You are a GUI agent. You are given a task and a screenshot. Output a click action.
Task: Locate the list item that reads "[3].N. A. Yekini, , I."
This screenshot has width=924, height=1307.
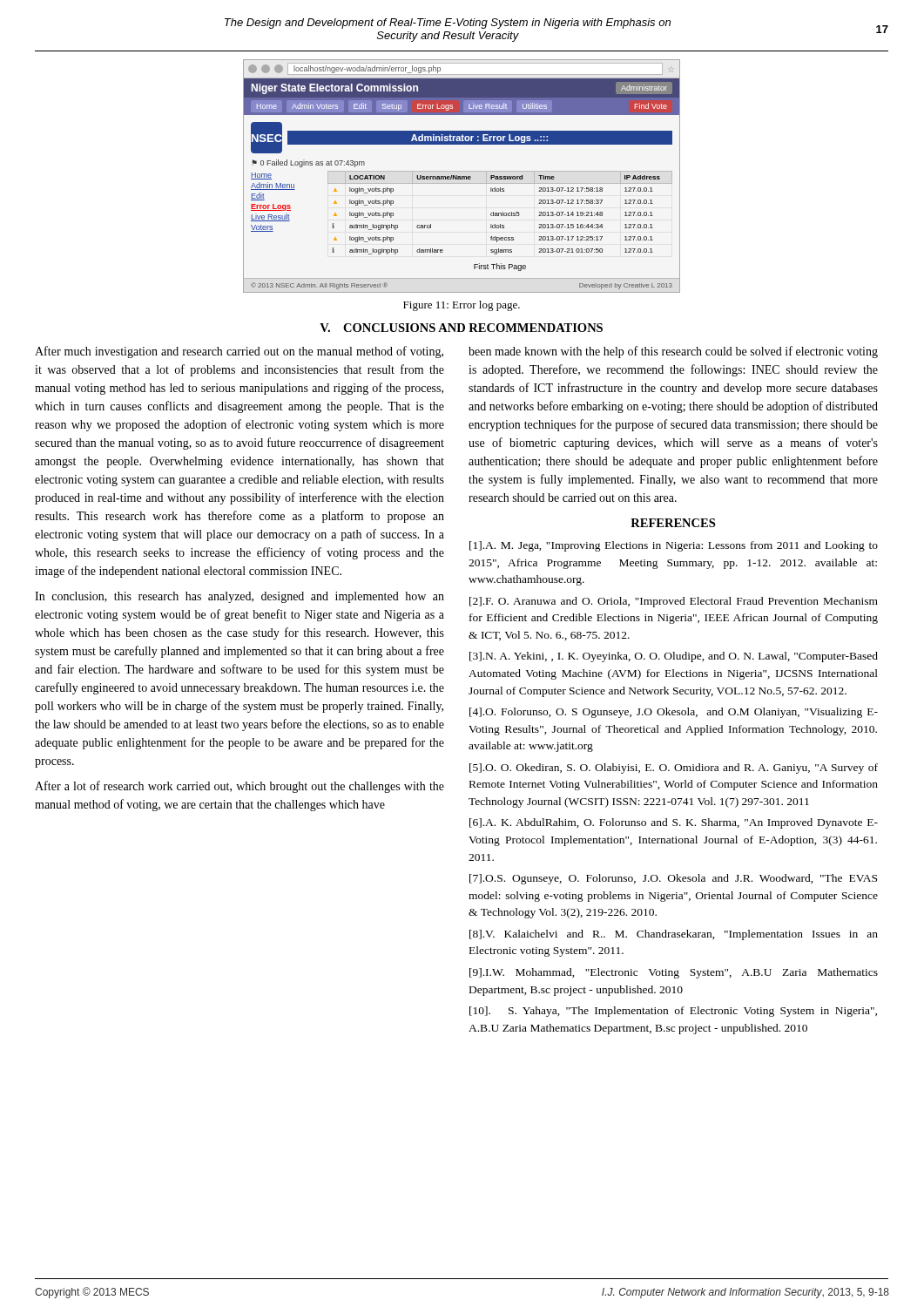point(673,673)
